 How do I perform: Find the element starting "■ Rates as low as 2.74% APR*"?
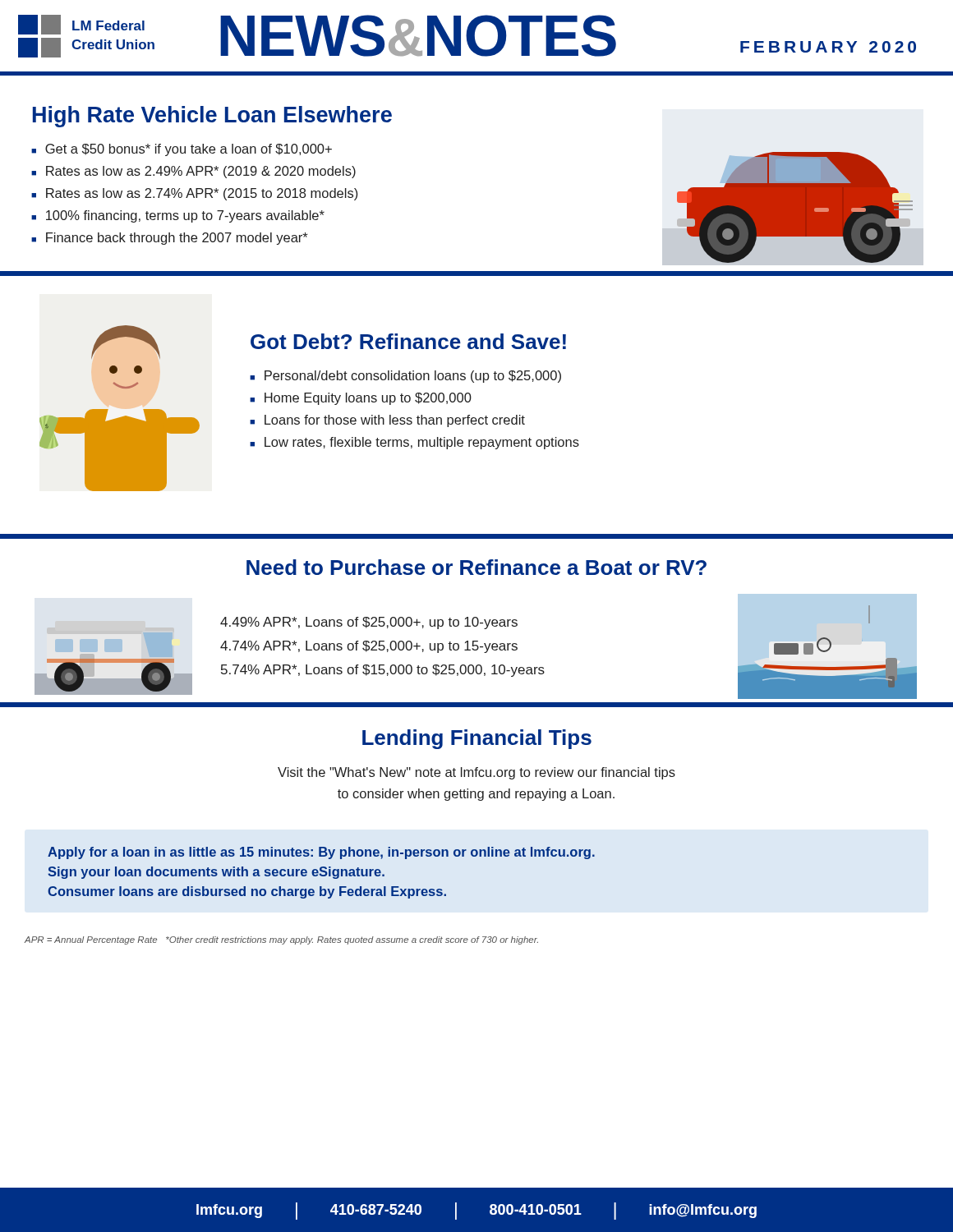(195, 193)
